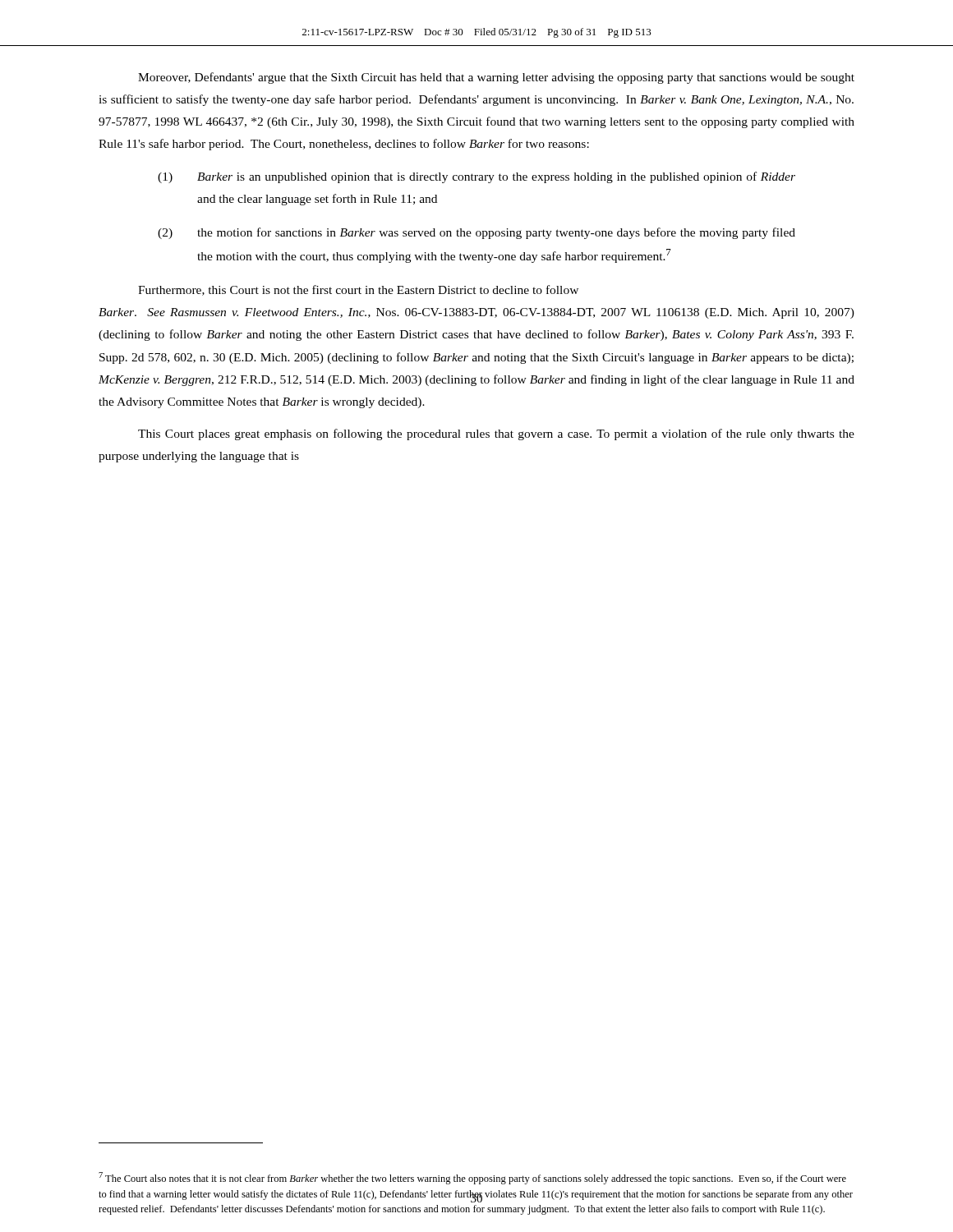Locate the block of text that opens with "(1) Barker is an unpublished opinion that"
This screenshot has height=1232, width=953.
[476, 177]
